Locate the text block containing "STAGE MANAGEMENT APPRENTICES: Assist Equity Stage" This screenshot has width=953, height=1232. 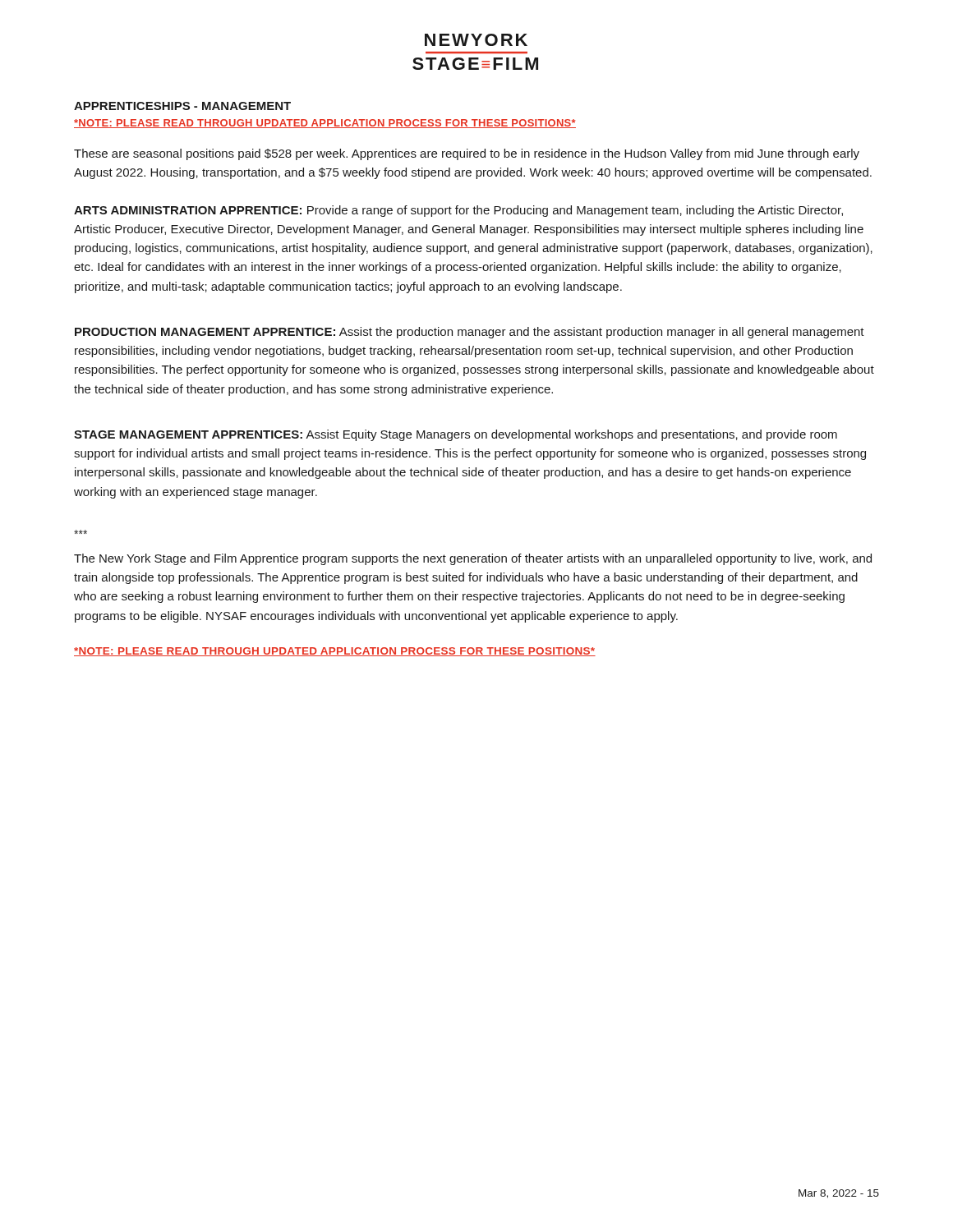tap(470, 462)
